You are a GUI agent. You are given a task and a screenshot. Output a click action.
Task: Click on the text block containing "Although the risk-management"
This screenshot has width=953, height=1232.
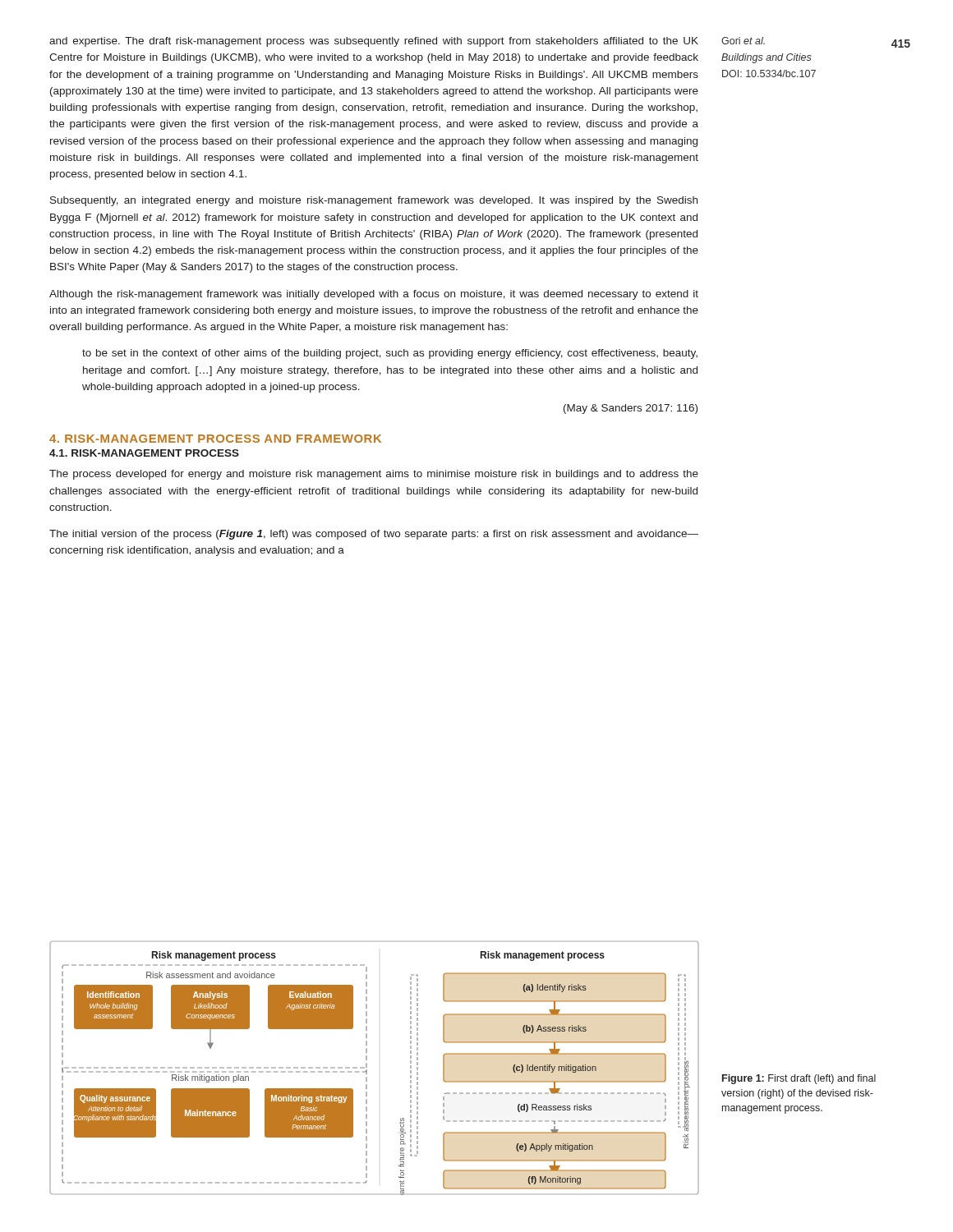pyautogui.click(x=374, y=310)
